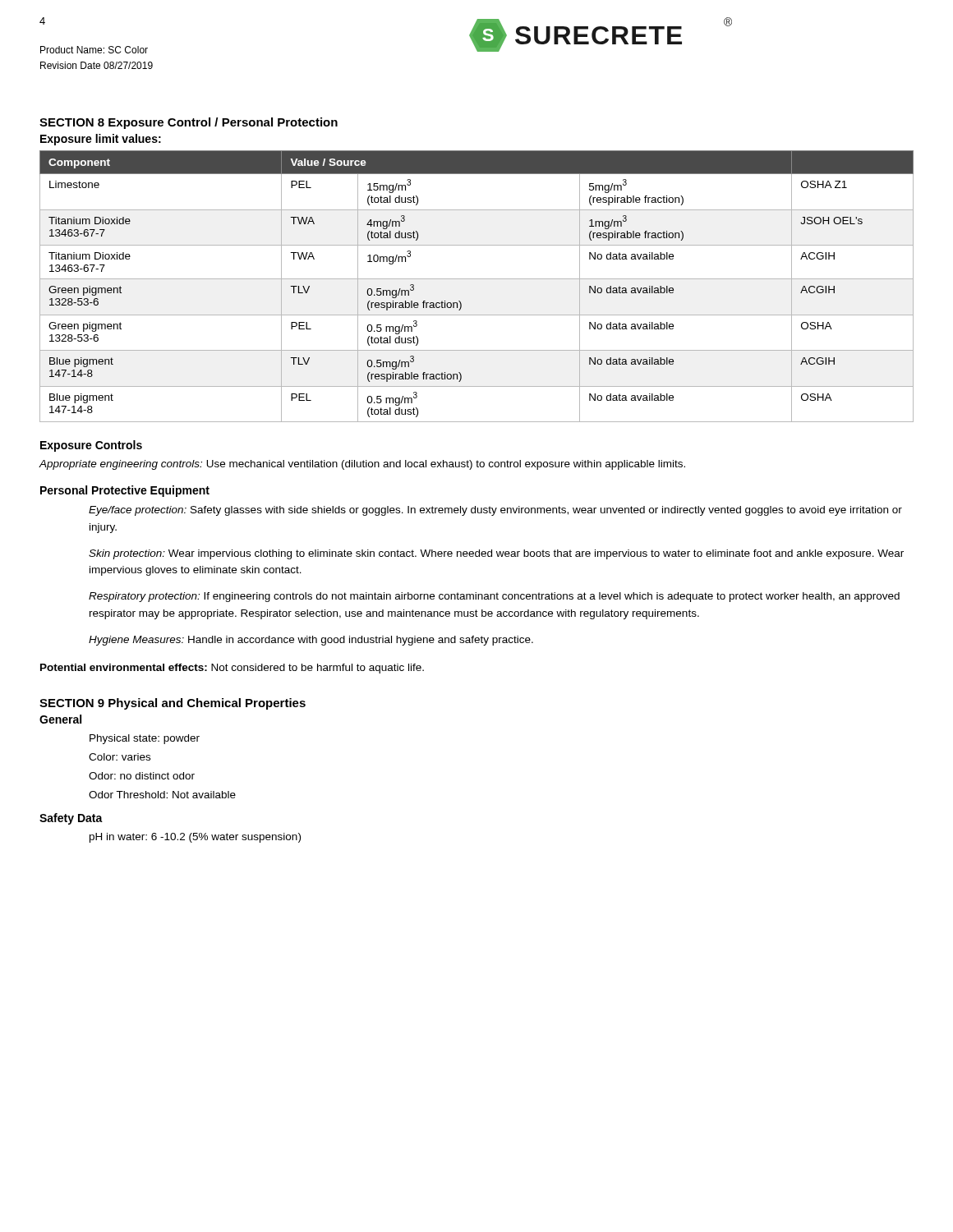Navigate to the region starting "Respiratory protection: If engineering"
The height and width of the screenshot is (1232, 953).
tap(494, 604)
